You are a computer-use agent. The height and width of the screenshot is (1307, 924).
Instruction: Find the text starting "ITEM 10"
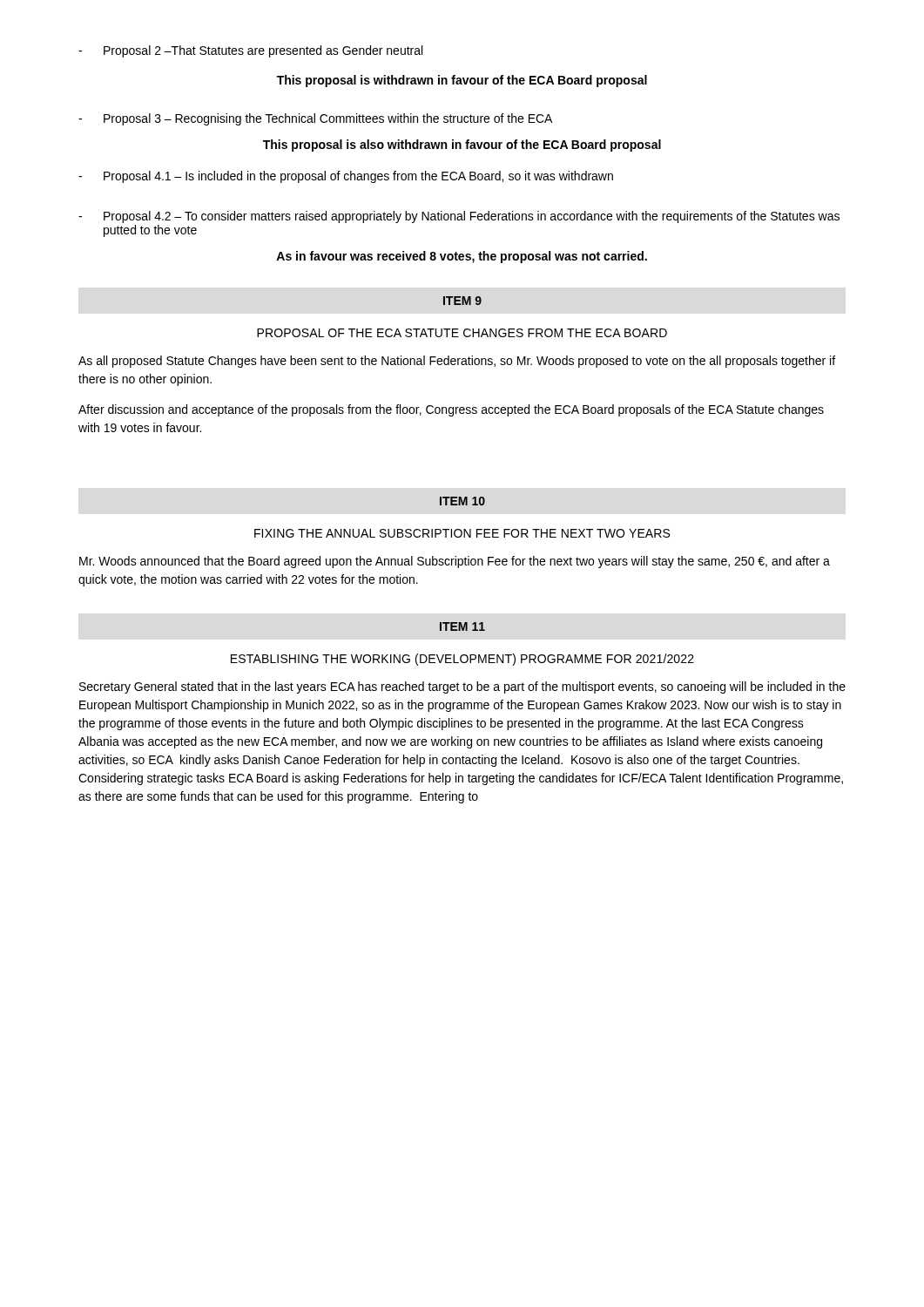(x=462, y=501)
